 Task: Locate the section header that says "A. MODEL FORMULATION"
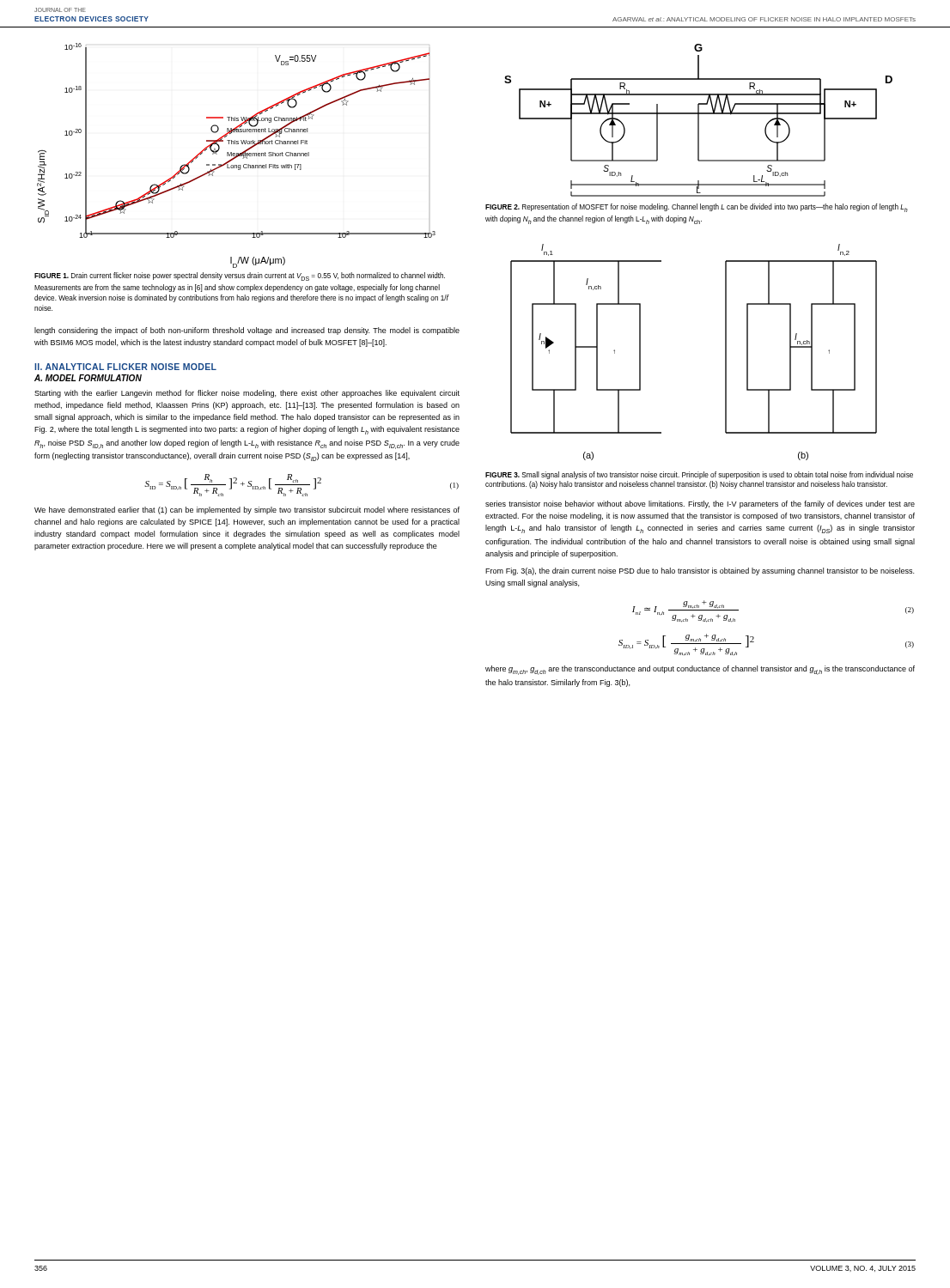(88, 379)
